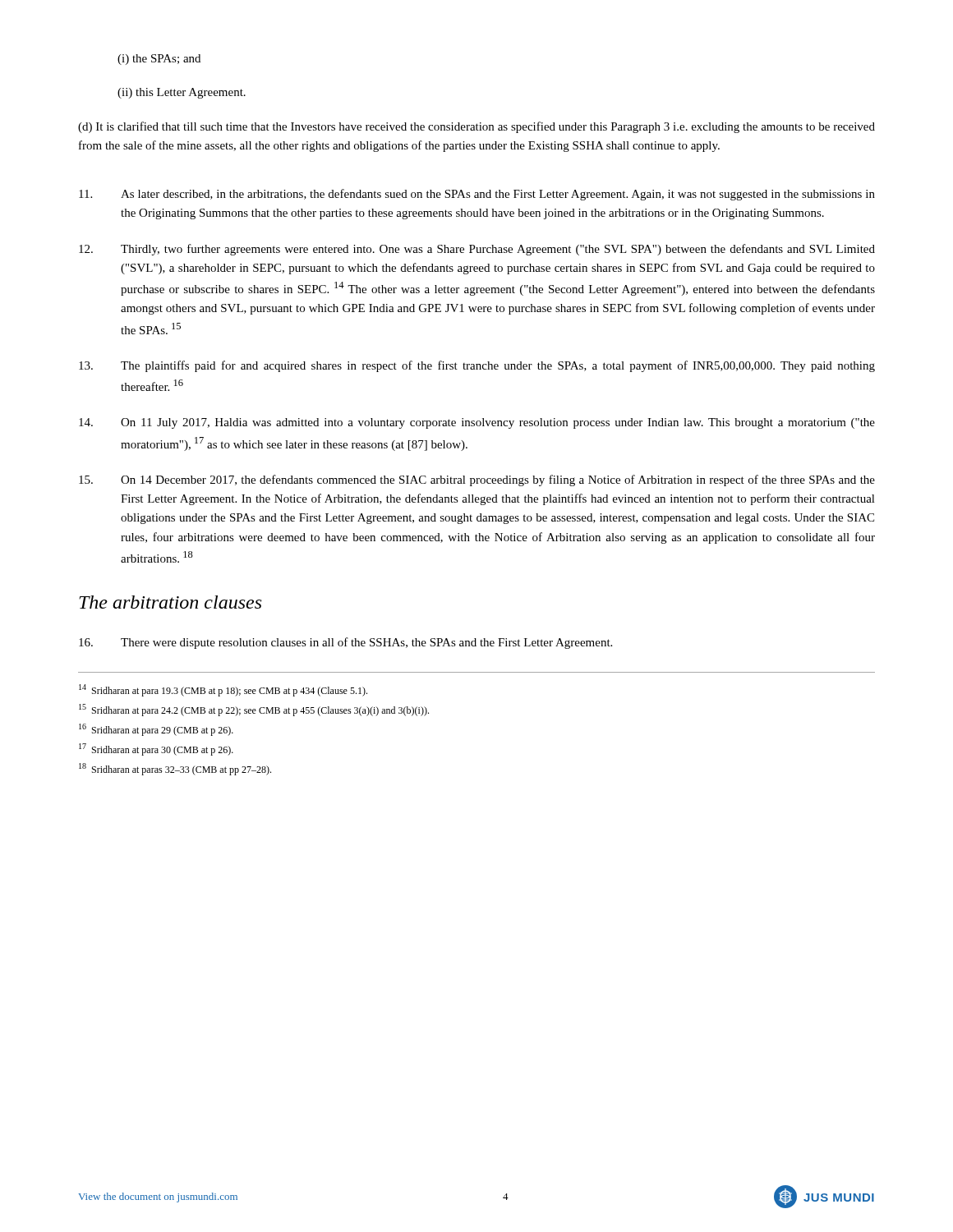Find the text block containing "The plaintiffs paid"

[476, 377]
